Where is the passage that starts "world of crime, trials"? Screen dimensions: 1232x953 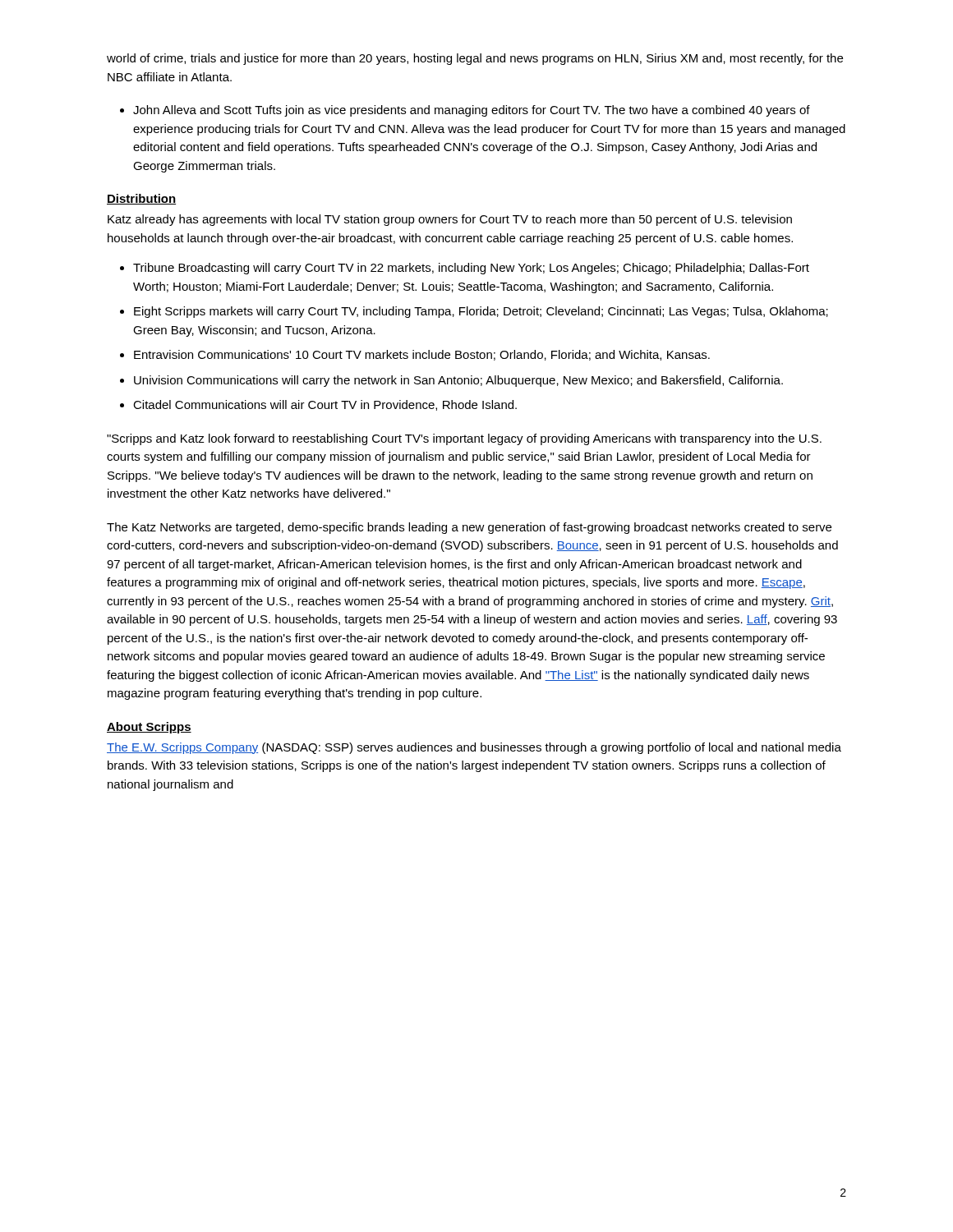475,67
